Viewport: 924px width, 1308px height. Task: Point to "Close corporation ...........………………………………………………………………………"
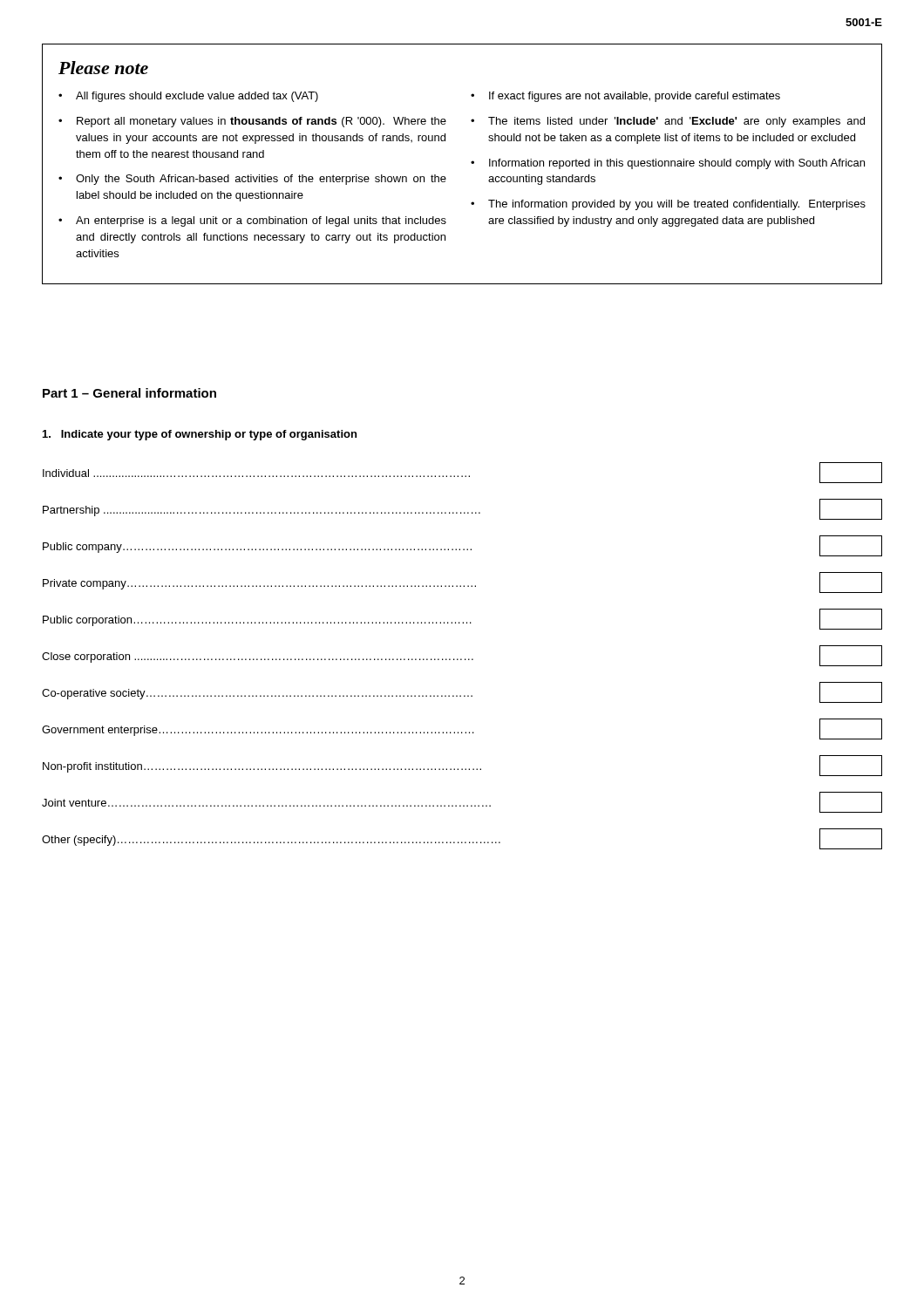click(x=462, y=656)
